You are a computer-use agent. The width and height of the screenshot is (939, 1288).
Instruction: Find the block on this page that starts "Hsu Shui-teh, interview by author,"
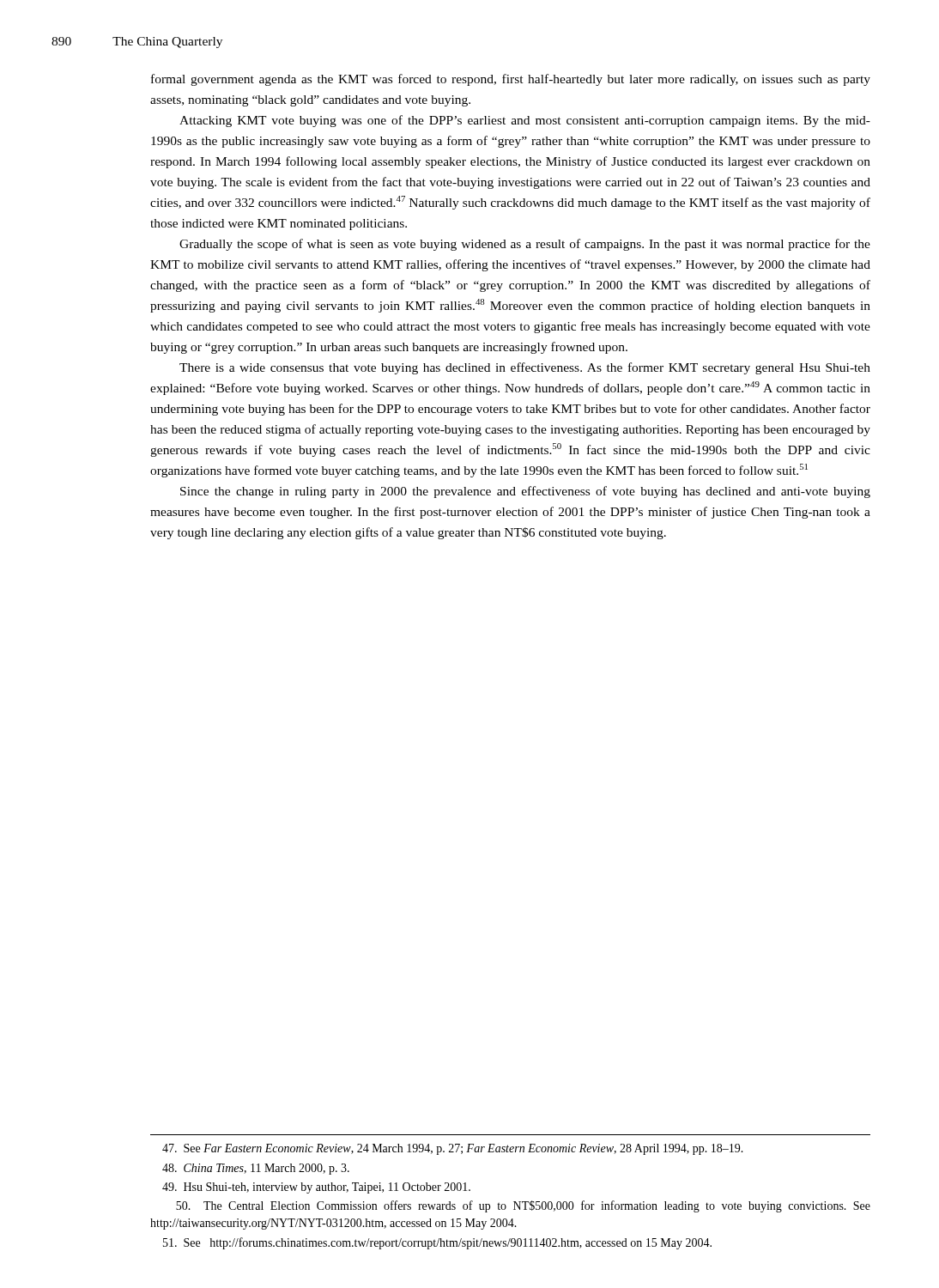point(311,1187)
